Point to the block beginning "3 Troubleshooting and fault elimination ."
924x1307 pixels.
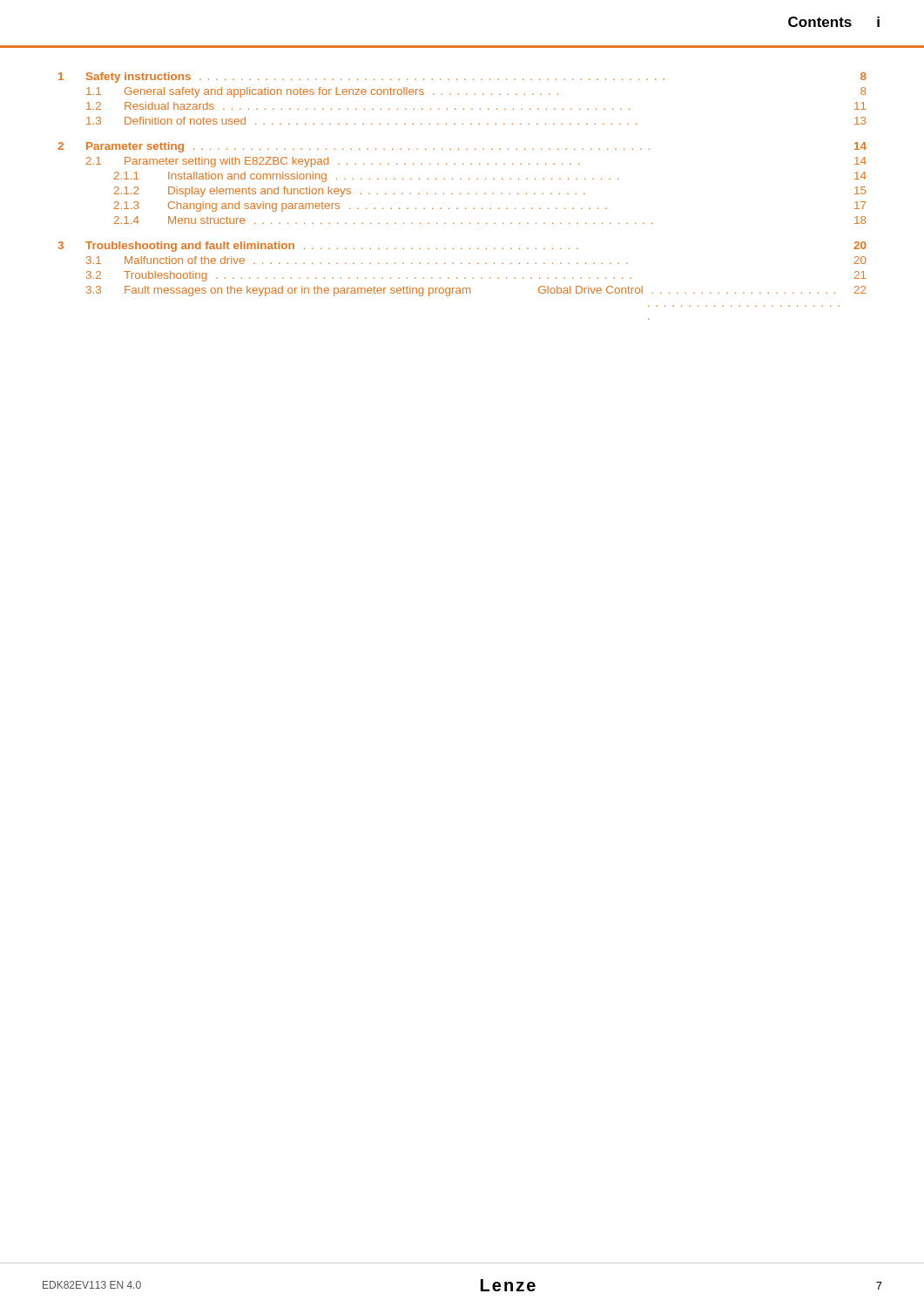462,245
